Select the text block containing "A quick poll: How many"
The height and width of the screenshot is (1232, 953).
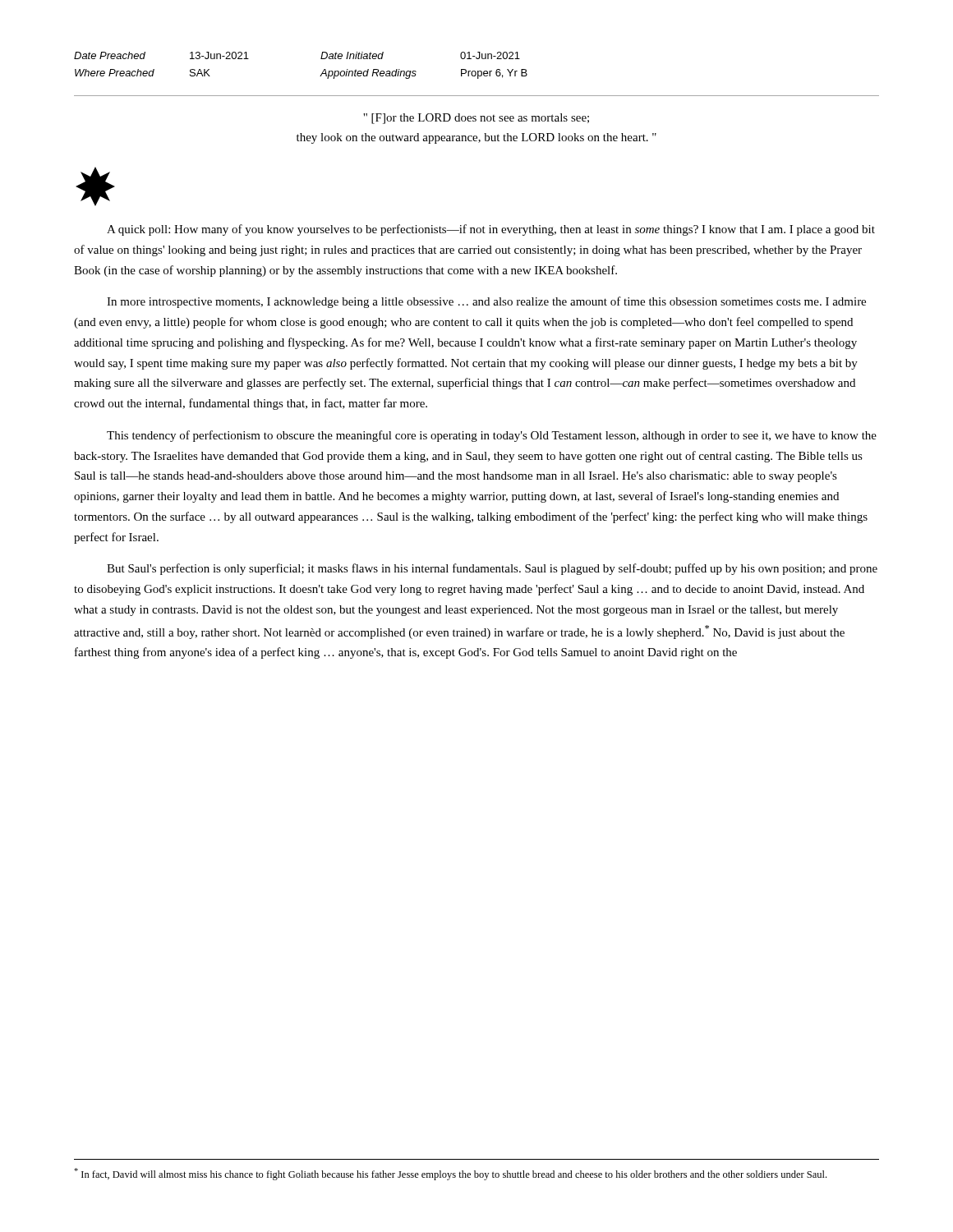[476, 441]
